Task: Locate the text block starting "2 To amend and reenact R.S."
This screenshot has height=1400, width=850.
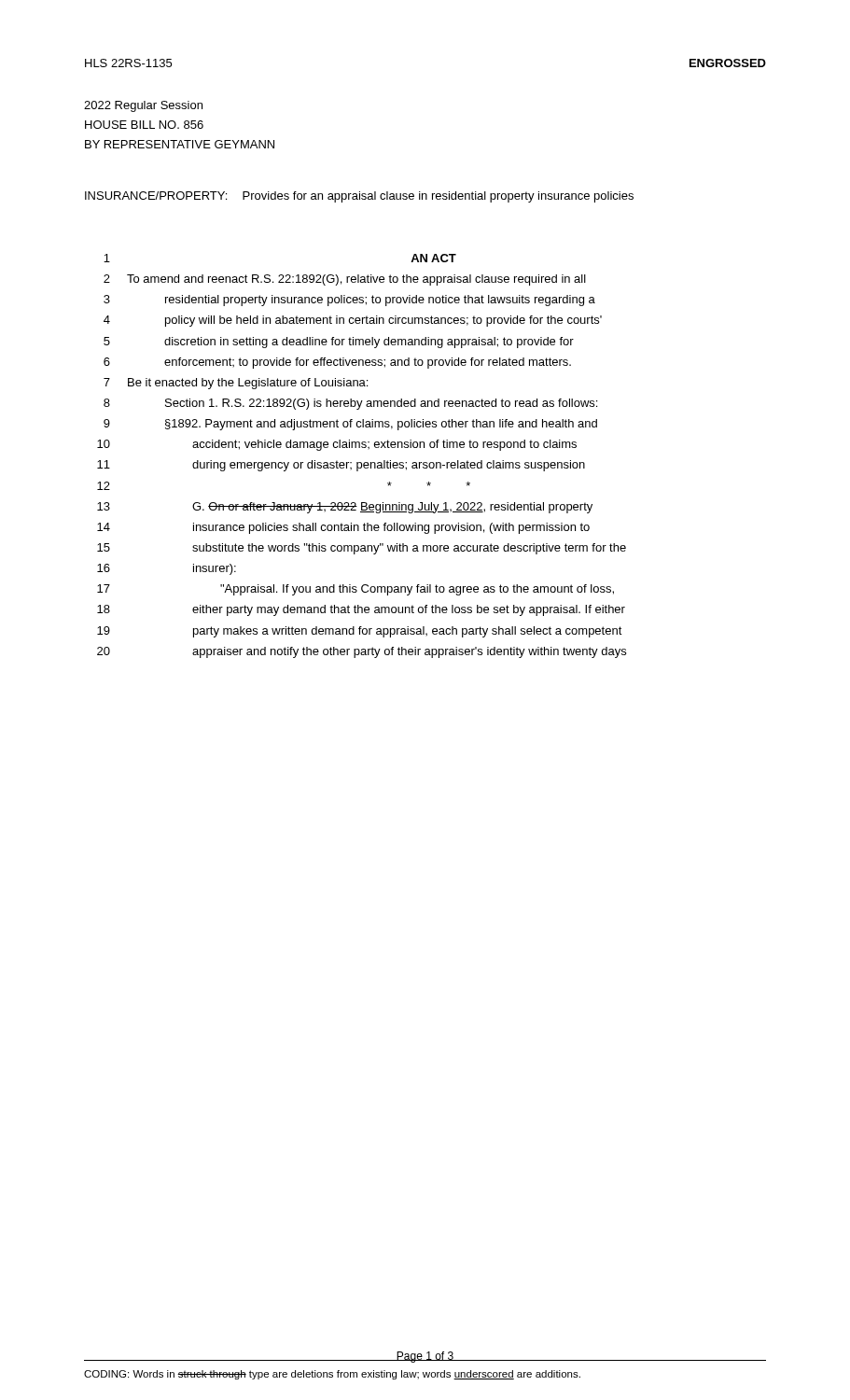Action: pos(425,279)
